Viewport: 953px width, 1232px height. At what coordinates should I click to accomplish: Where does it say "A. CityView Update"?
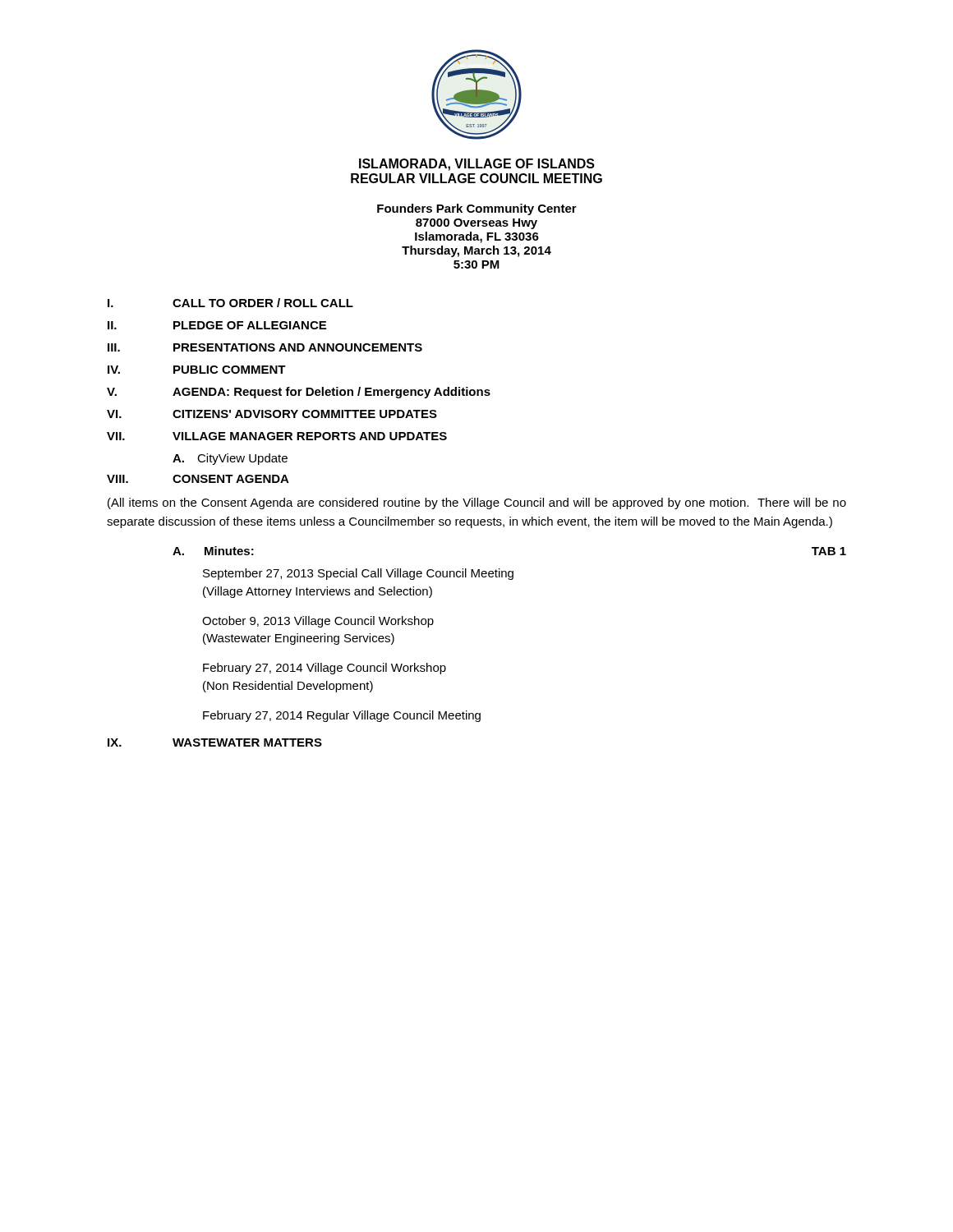click(230, 459)
